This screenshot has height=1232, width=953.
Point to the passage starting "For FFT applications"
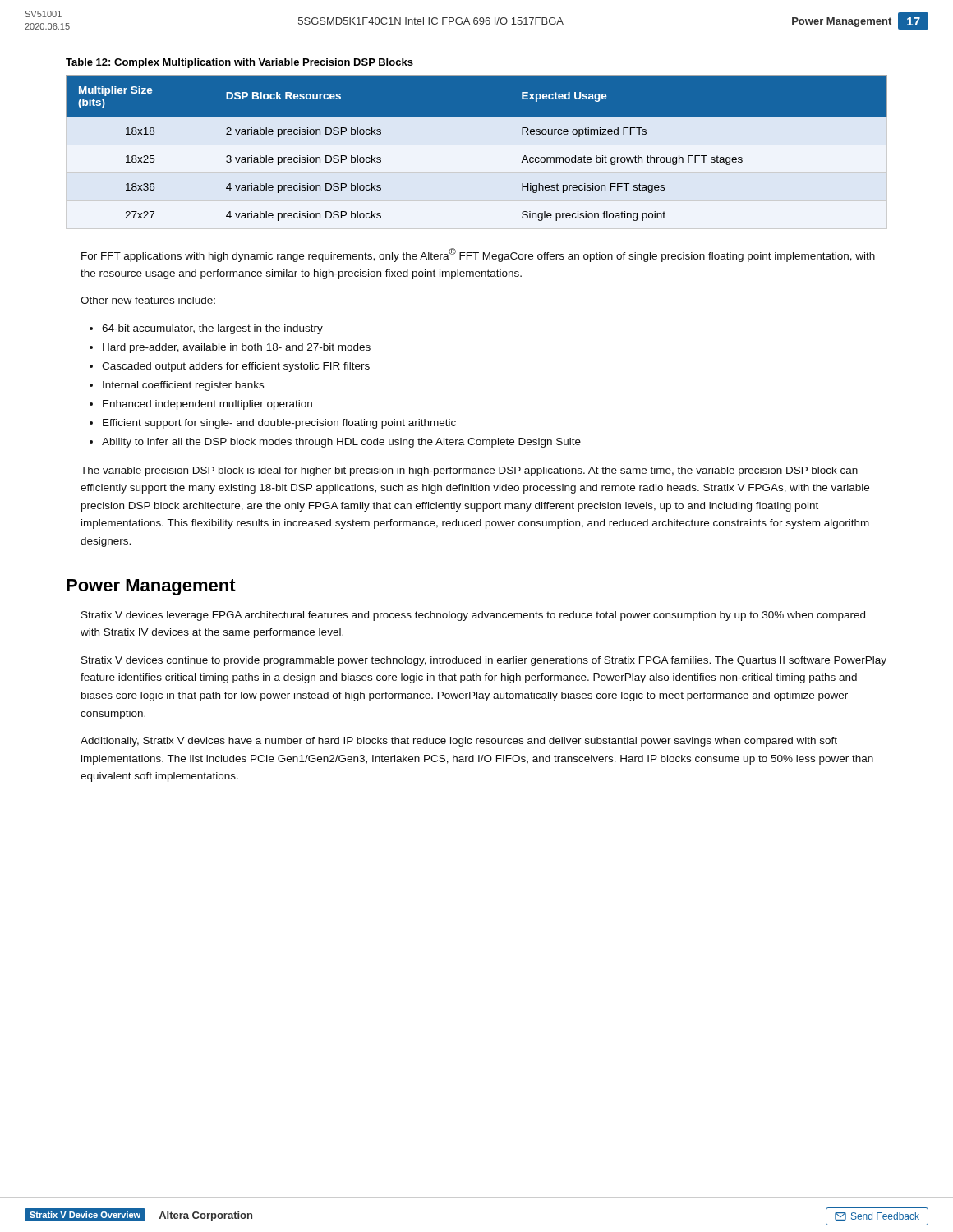pos(478,263)
